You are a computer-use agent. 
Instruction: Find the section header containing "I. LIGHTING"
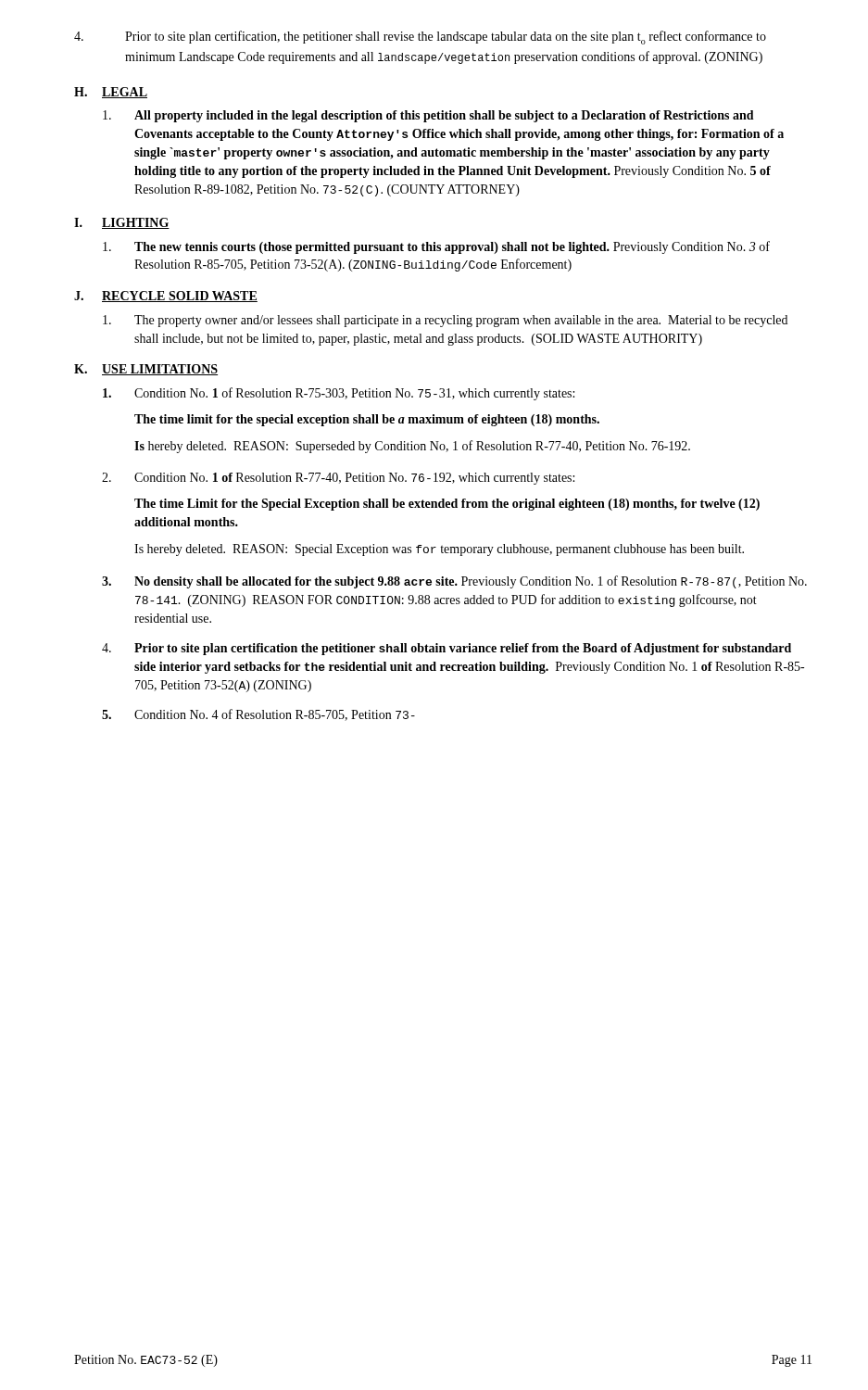[x=122, y=223]
